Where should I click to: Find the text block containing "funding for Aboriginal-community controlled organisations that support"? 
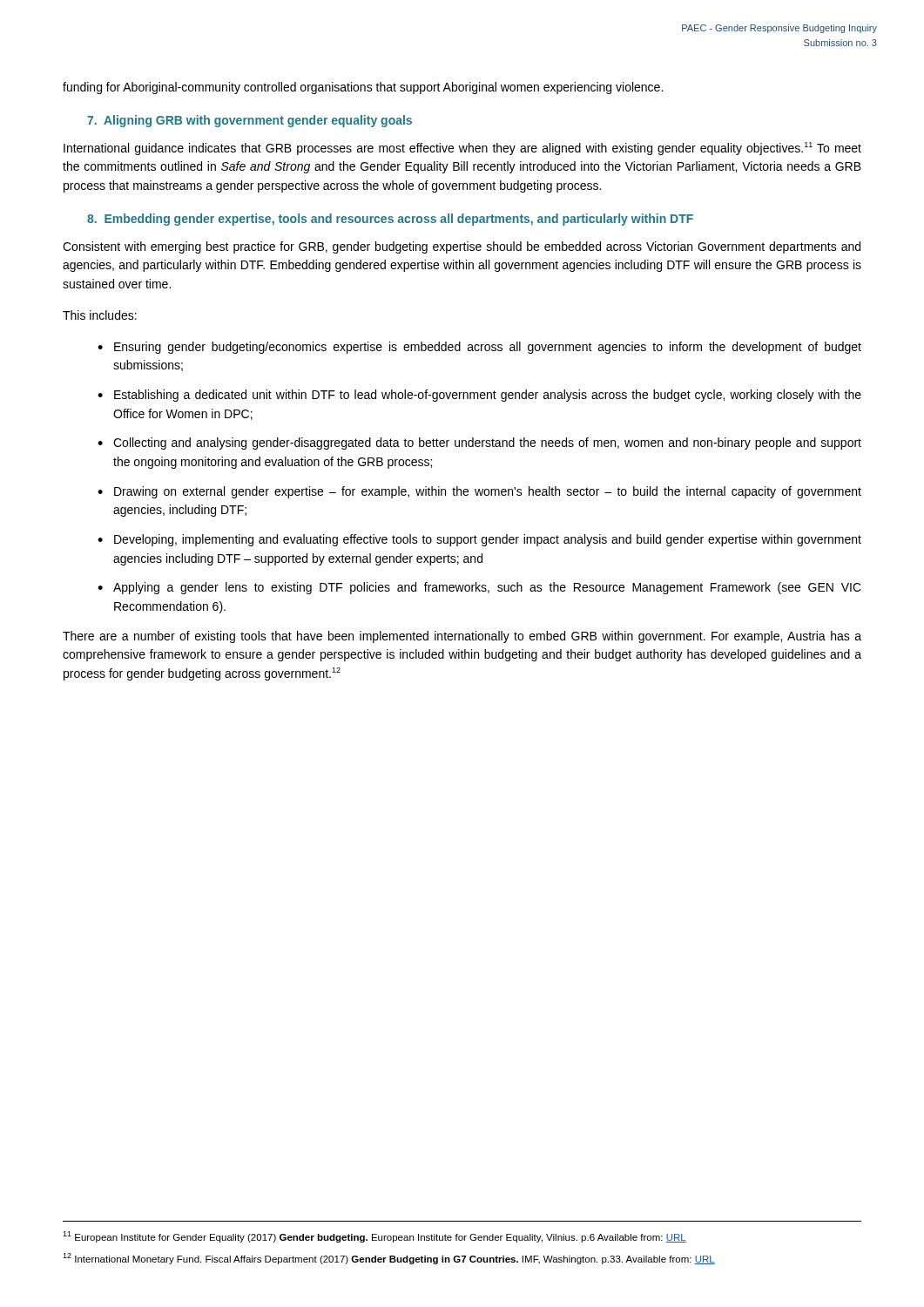363,87
